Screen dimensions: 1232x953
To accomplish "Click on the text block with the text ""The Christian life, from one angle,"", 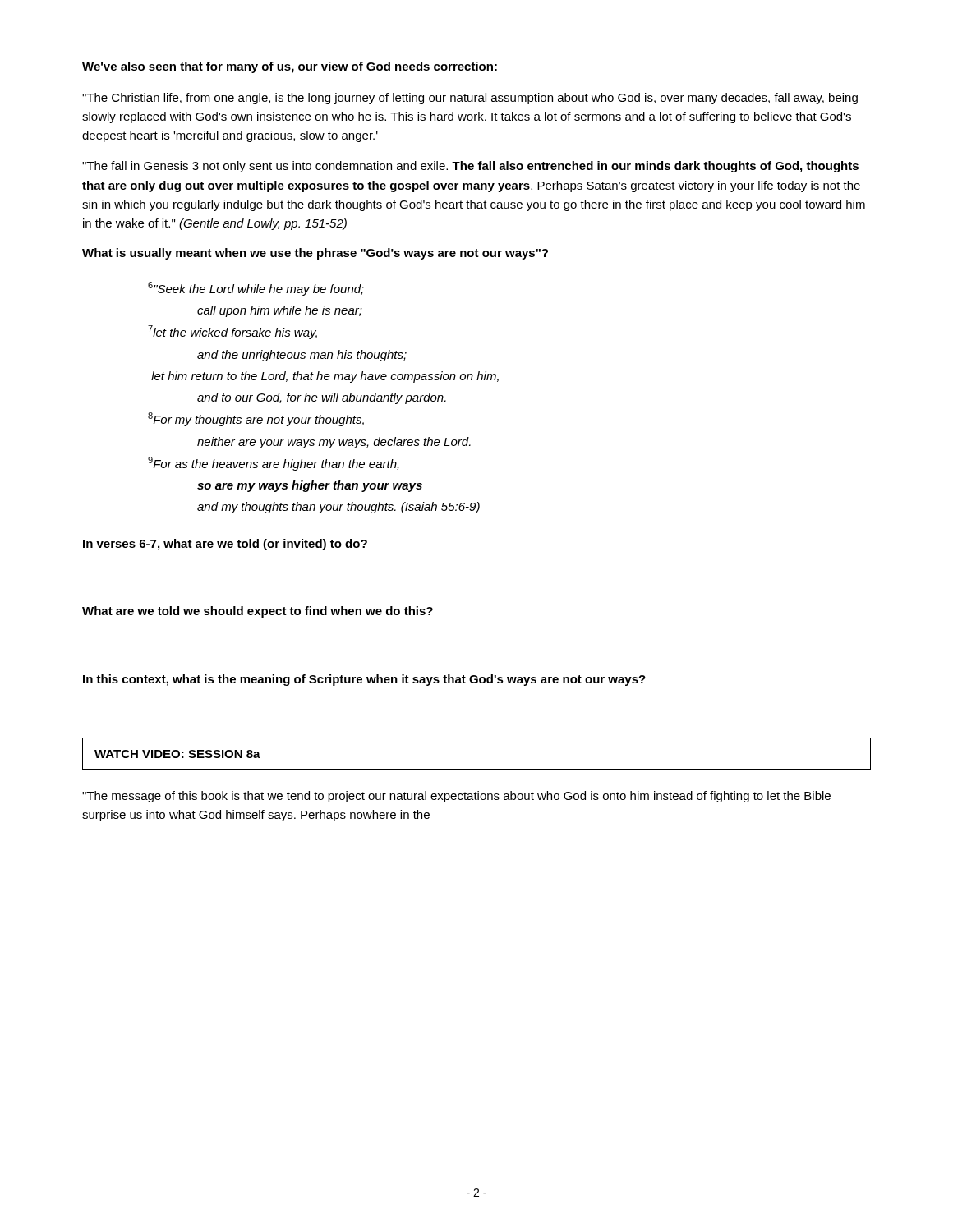I will (x=470, y=116).
